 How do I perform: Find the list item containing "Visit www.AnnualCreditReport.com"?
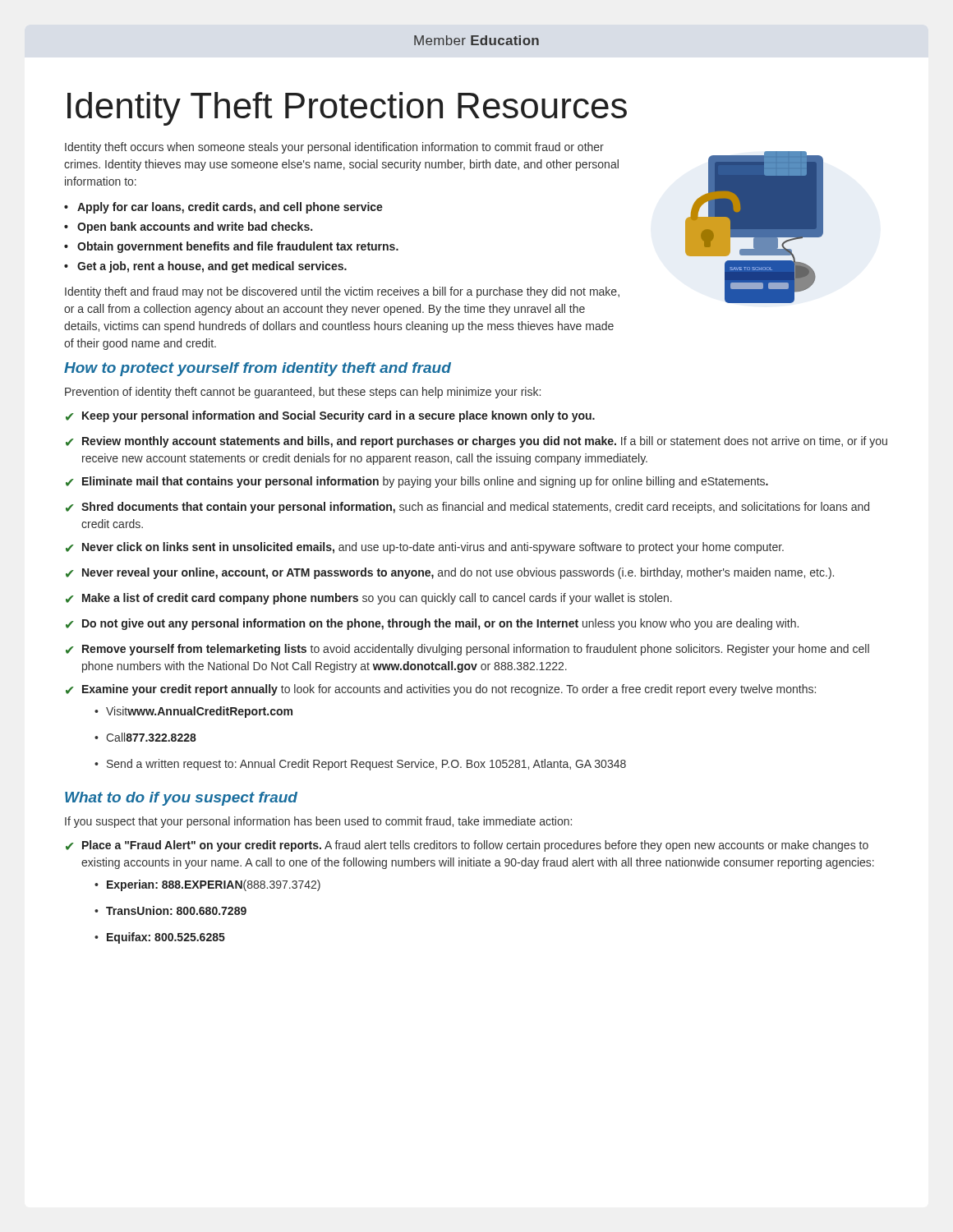pos(200,711)
